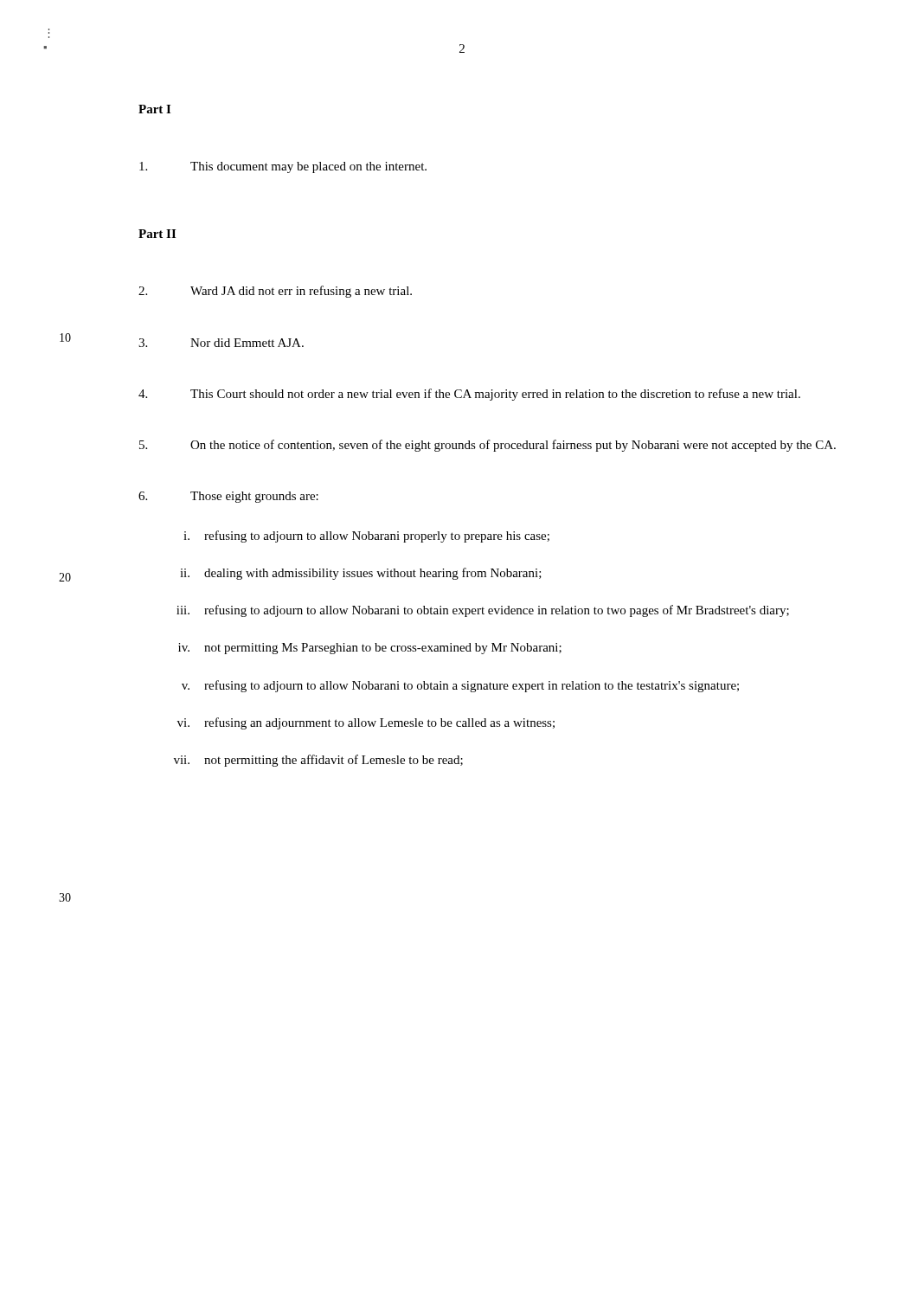Select the section header with the text "Part I"
The image size is (924, 1298).
tap(155, 109)
